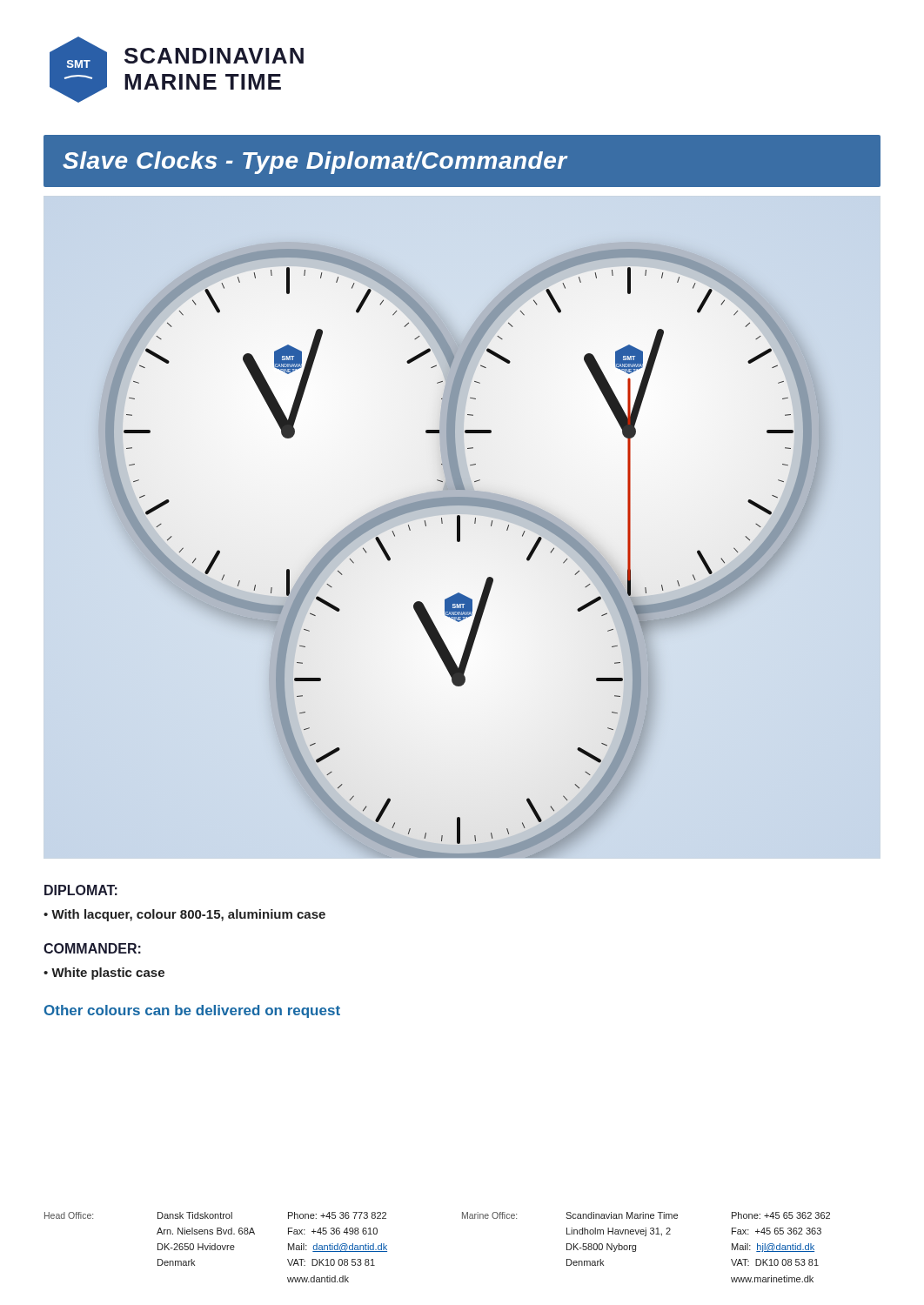Find the logo
Screen dimensions: 1305x924
[x=175, y=70]
